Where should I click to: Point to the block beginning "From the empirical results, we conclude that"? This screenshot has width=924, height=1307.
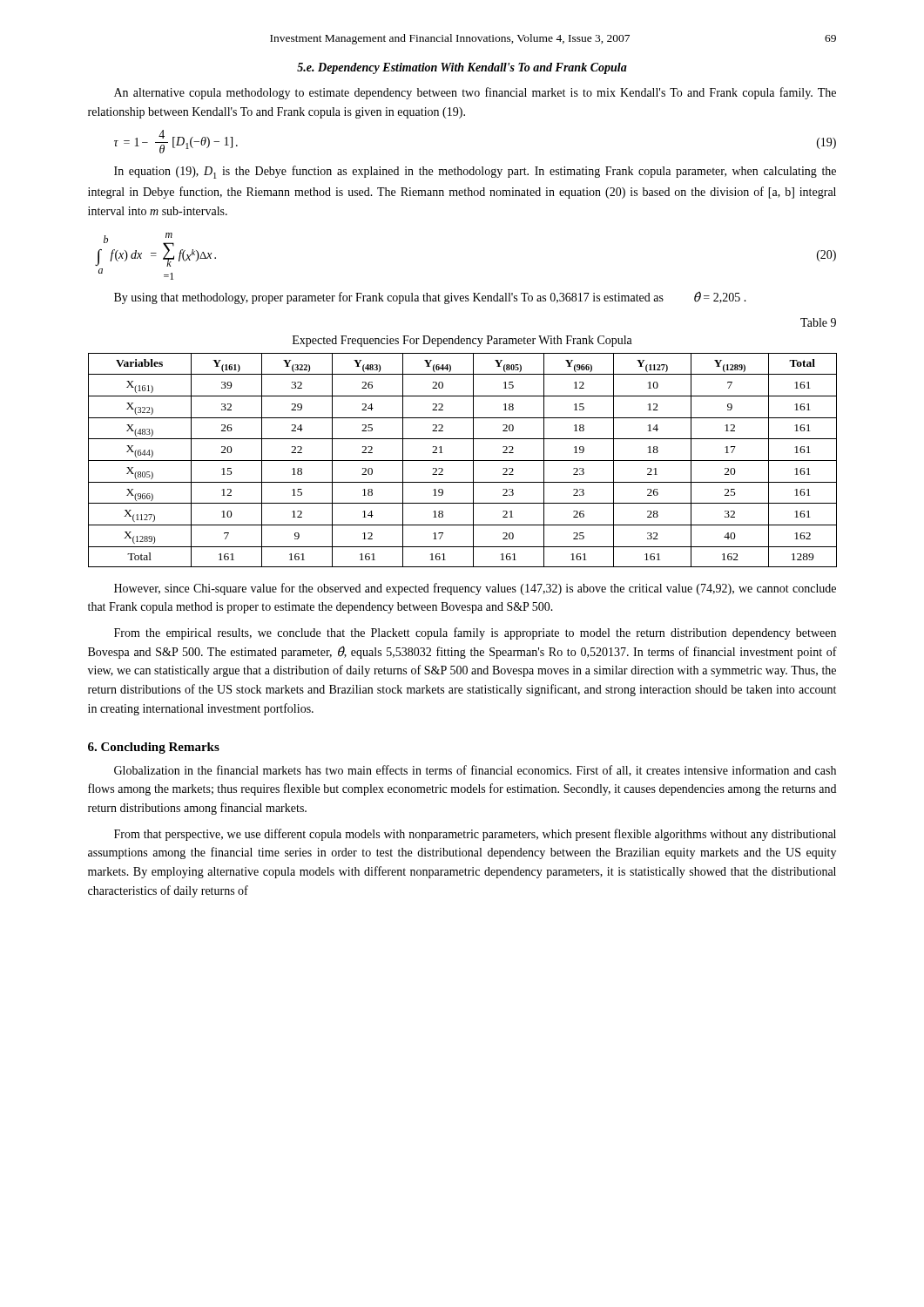coord(462,671)
